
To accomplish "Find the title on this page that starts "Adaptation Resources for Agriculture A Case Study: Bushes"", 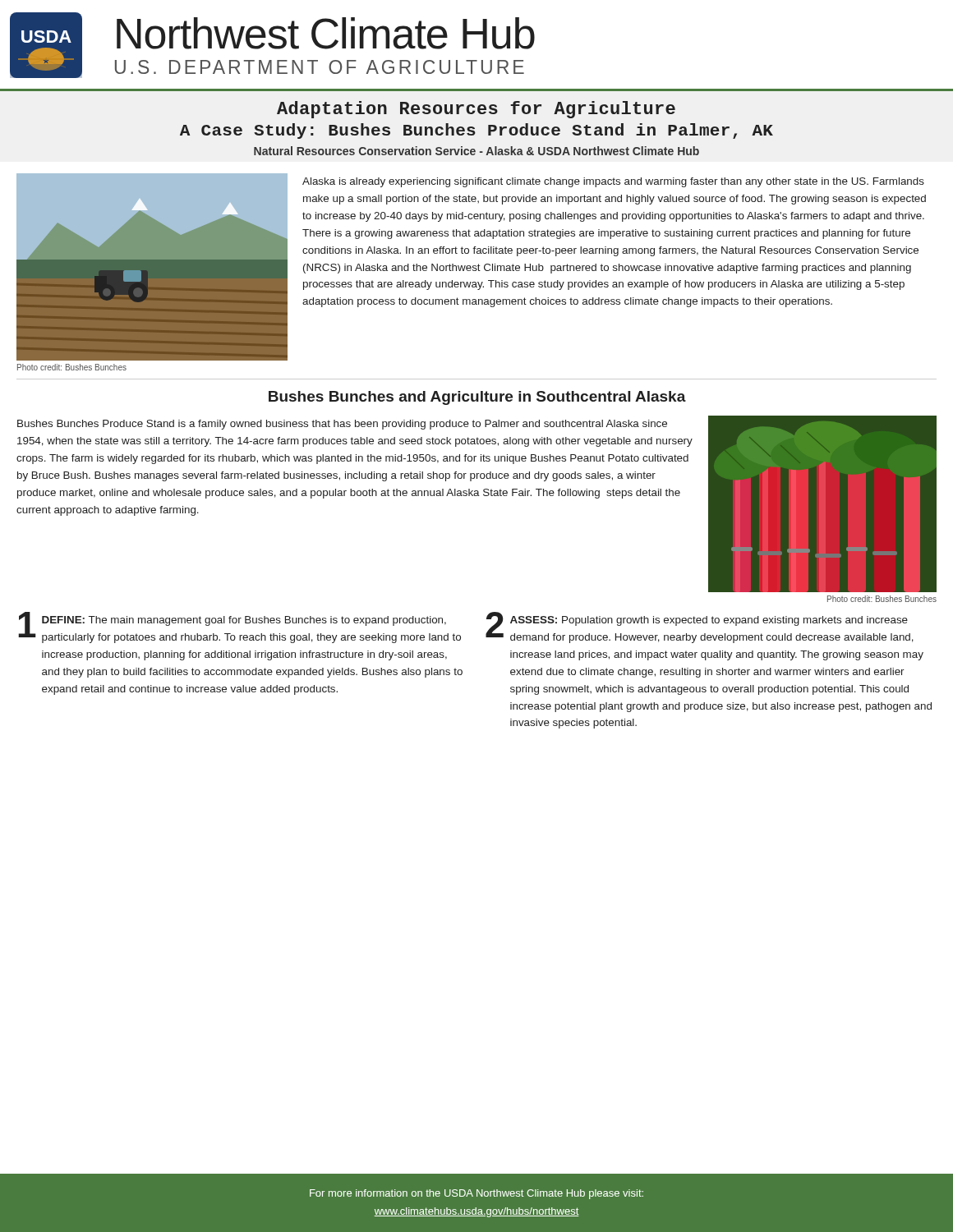I will coord(476,129).
